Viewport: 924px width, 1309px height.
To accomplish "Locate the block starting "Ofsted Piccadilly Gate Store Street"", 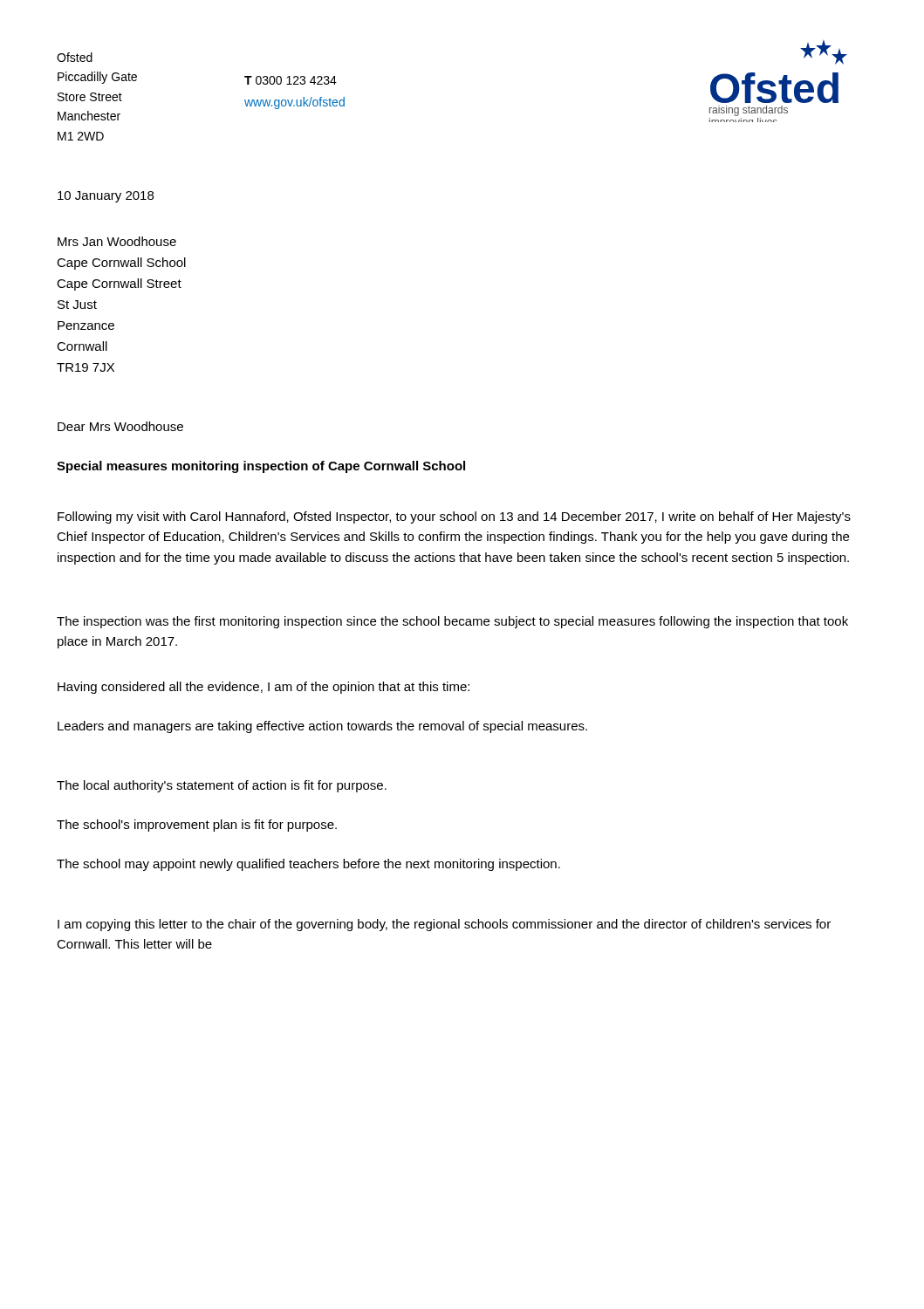I will tap(97, 97).
